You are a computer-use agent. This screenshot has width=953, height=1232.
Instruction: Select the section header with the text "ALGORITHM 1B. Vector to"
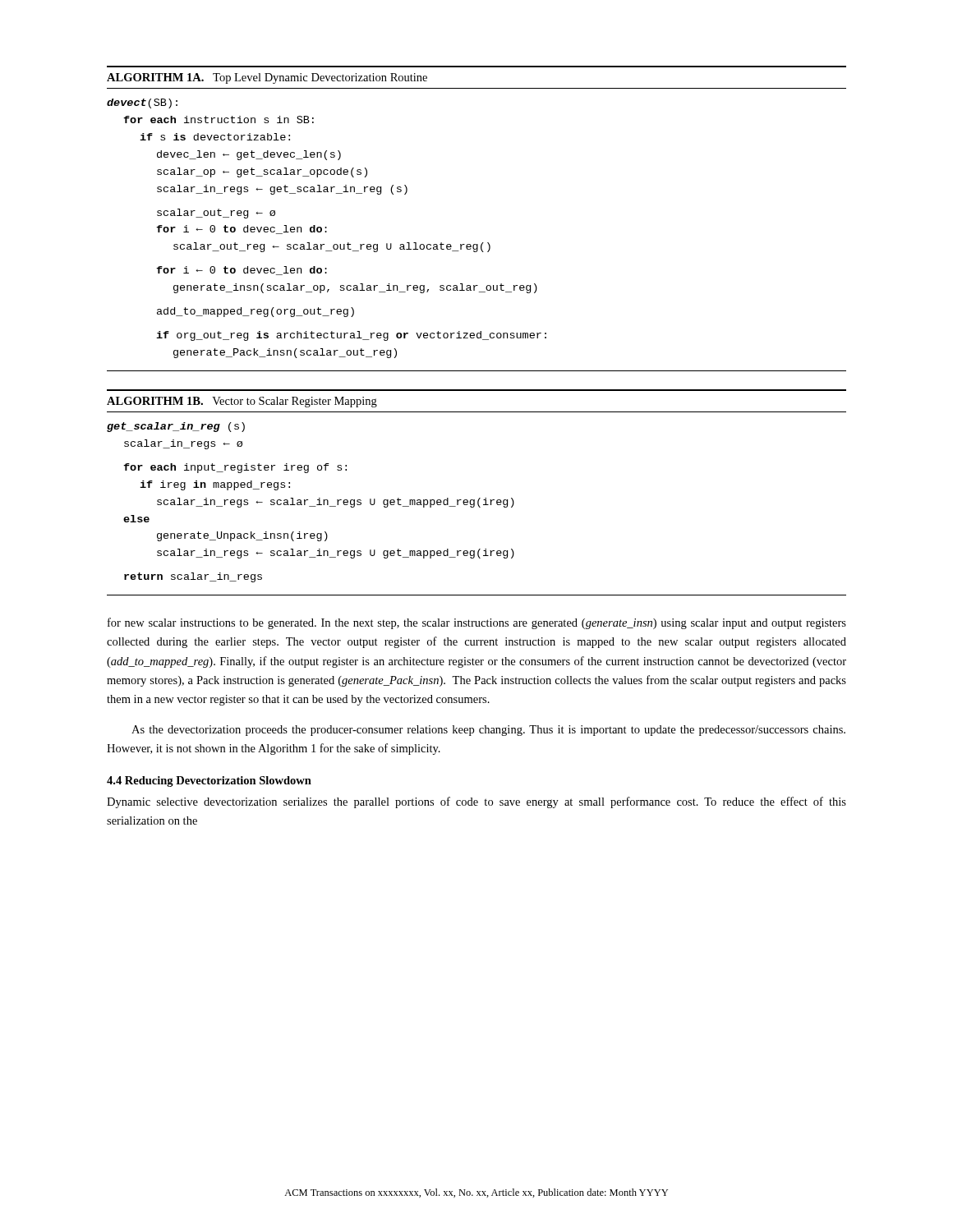pyautogui.click(x=476, y=493)
